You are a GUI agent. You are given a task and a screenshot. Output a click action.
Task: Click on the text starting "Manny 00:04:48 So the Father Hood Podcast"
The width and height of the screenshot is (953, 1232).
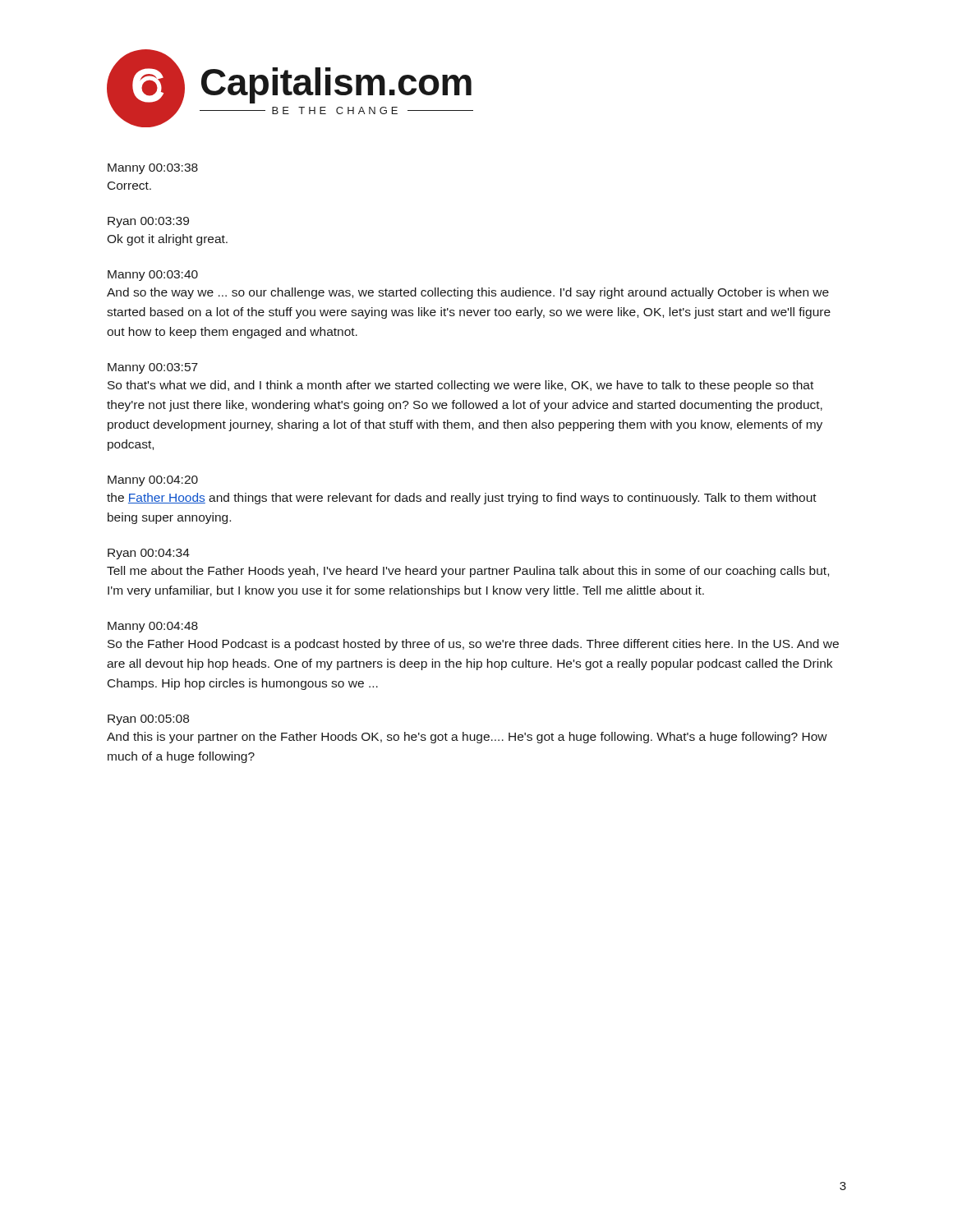(476, 656)
